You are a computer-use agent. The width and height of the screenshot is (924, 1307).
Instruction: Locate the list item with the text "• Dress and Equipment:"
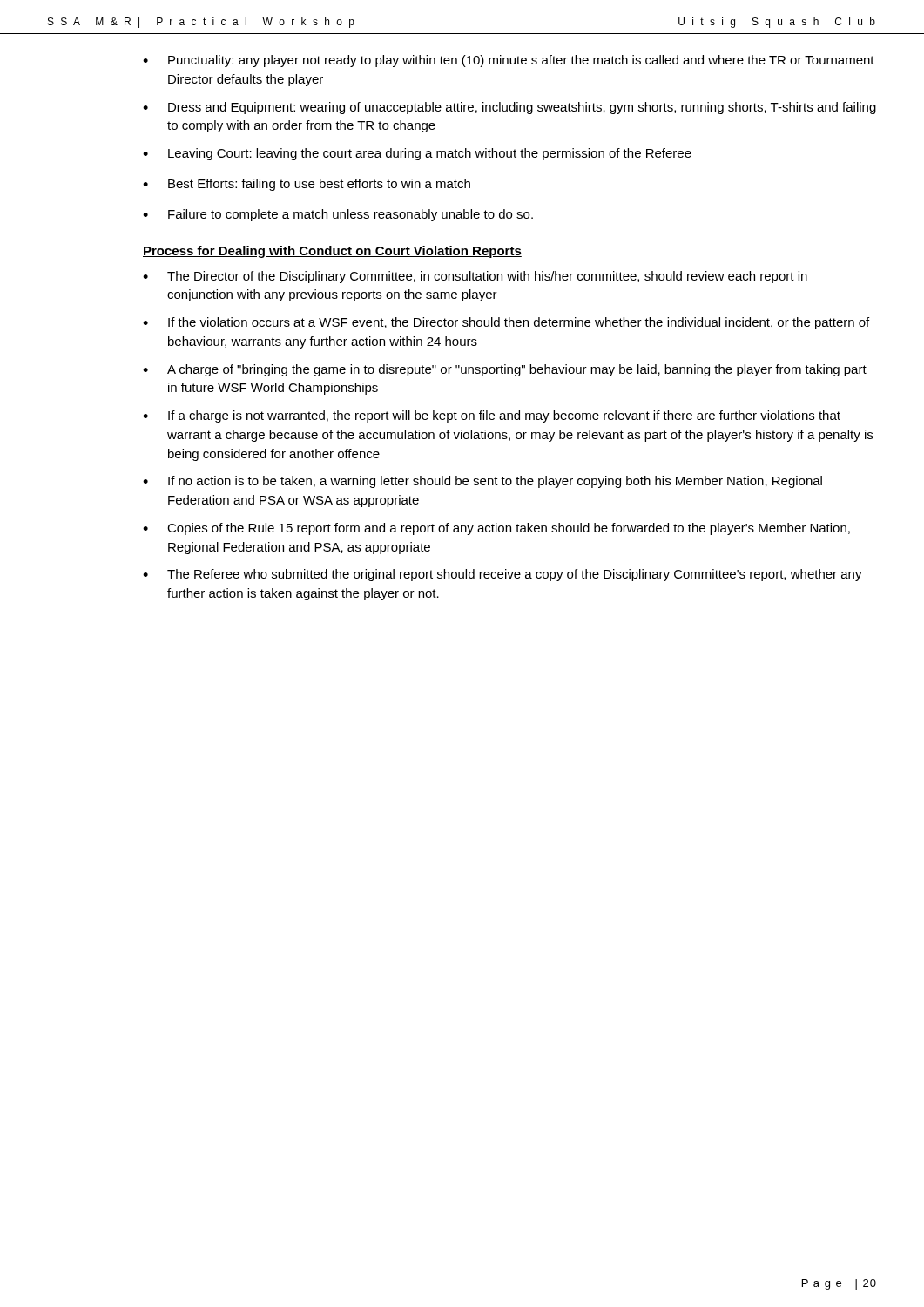pos(510,116)
